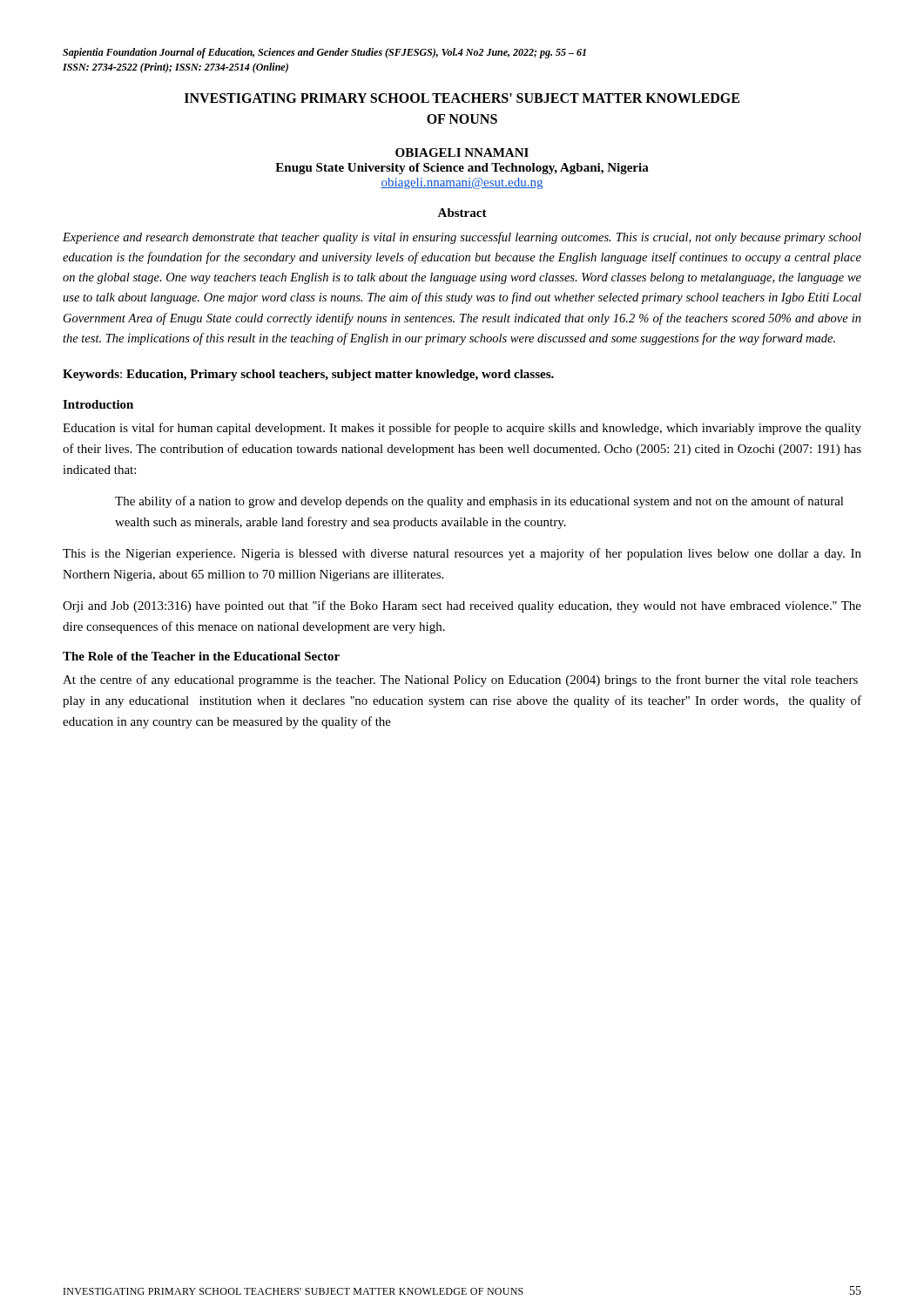Image resolution: width=924 pixels, height=1307 pixels.
Task: Click on the text block that says "Education is vital"
Action: point(462,449)
